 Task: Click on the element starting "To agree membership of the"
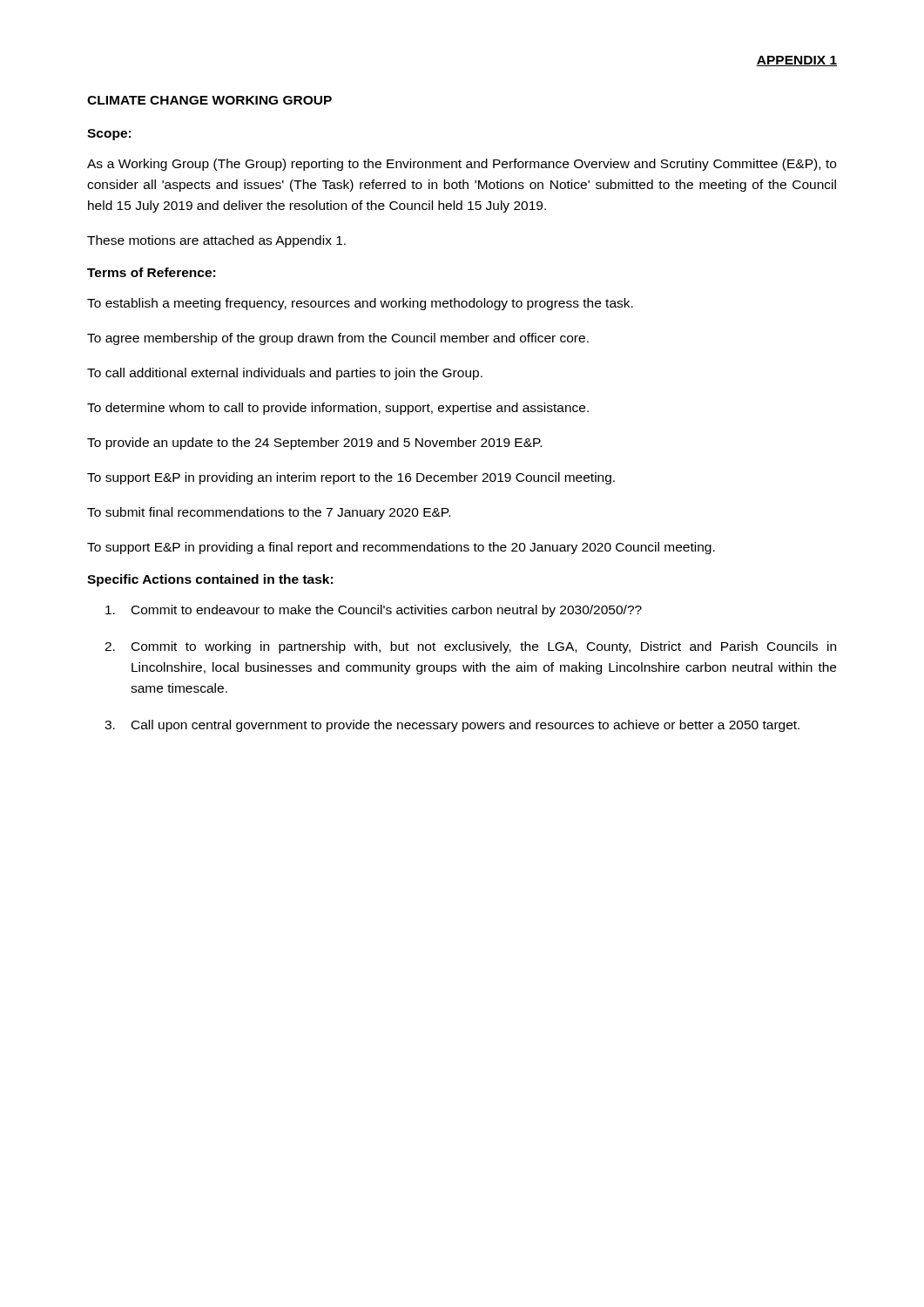(338, 338)
